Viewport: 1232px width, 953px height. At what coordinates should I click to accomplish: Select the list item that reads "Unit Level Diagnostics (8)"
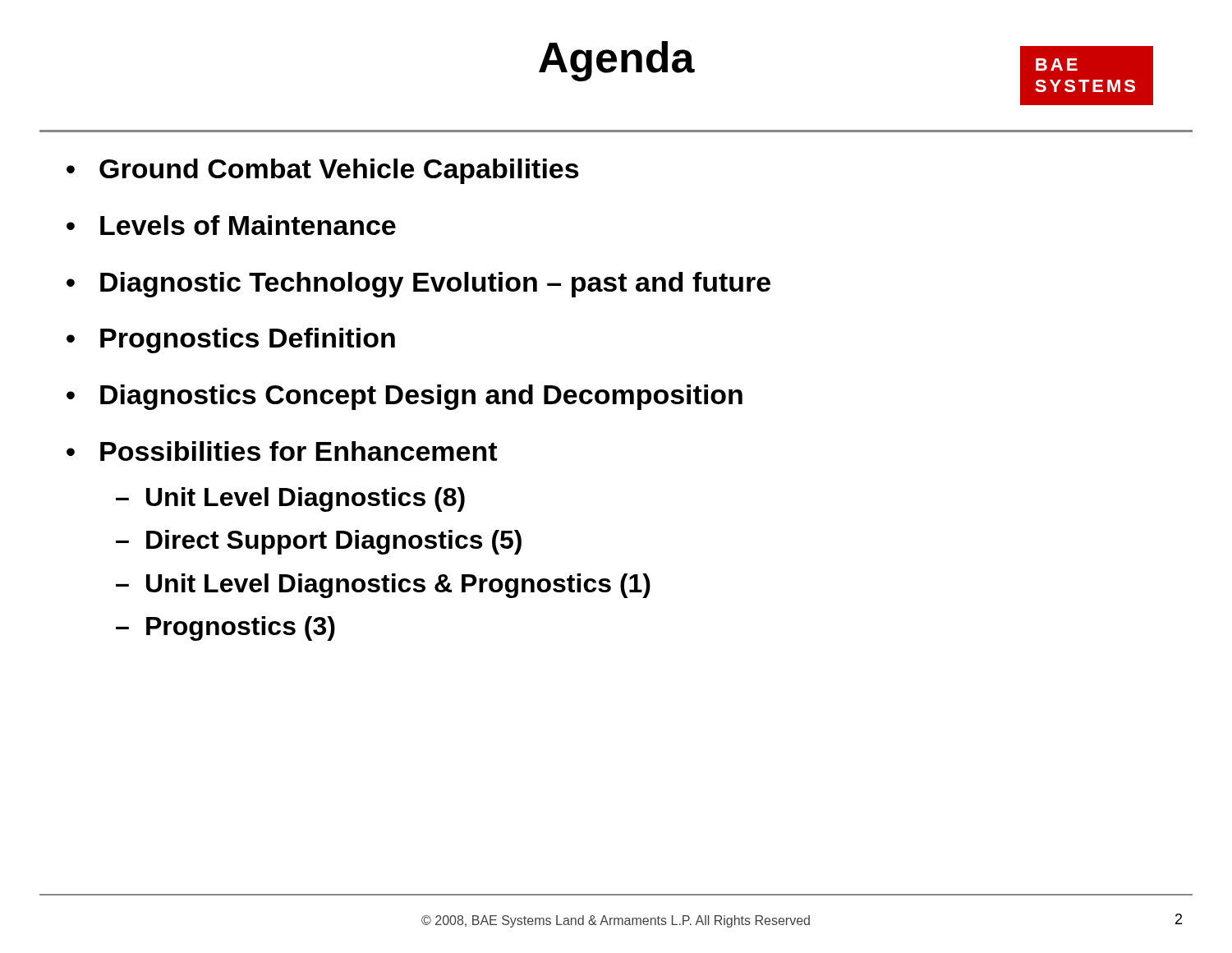[x=305, y=497]
